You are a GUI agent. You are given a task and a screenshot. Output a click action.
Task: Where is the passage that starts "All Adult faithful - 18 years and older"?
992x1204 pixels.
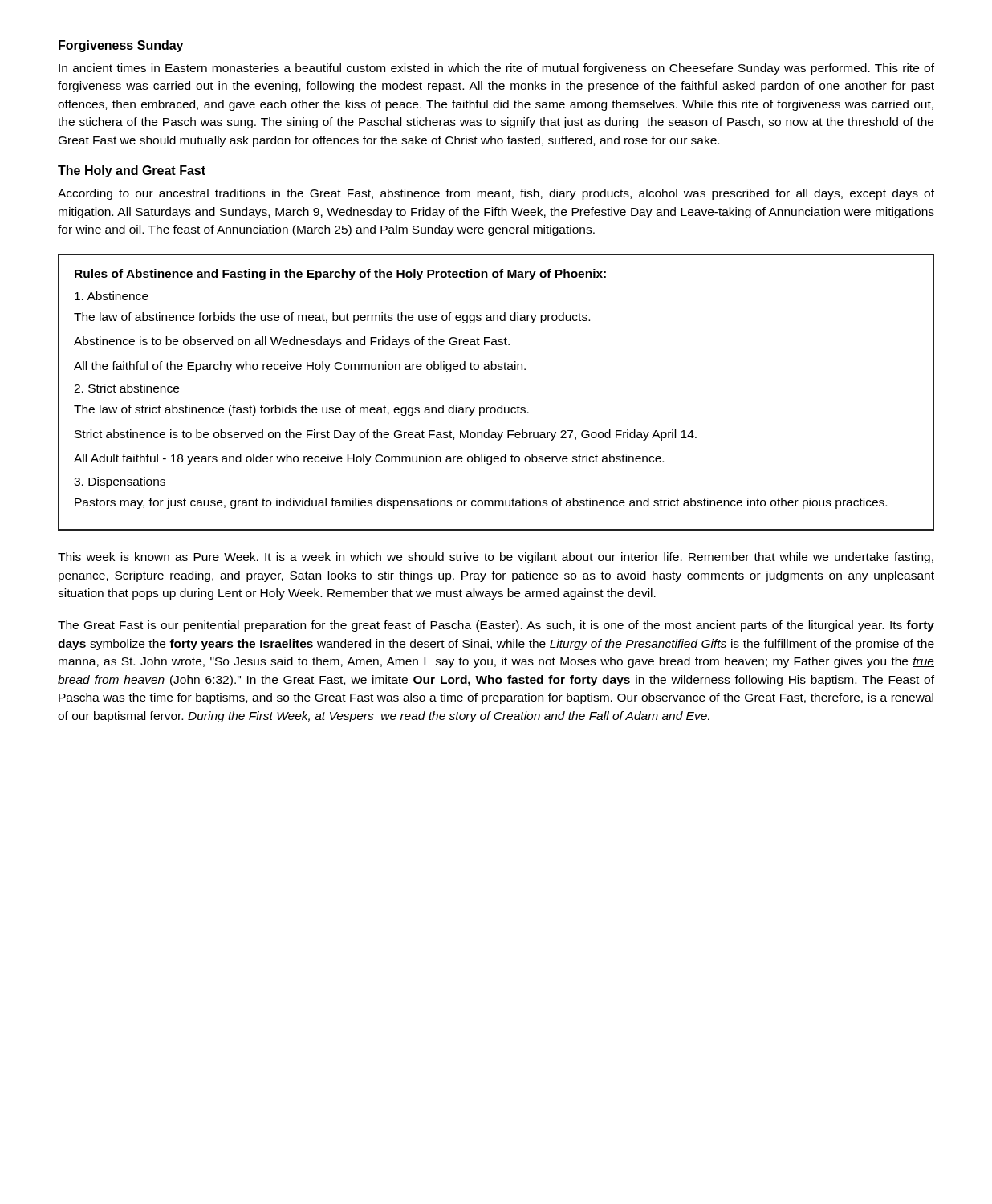click(x=369, y=458)
